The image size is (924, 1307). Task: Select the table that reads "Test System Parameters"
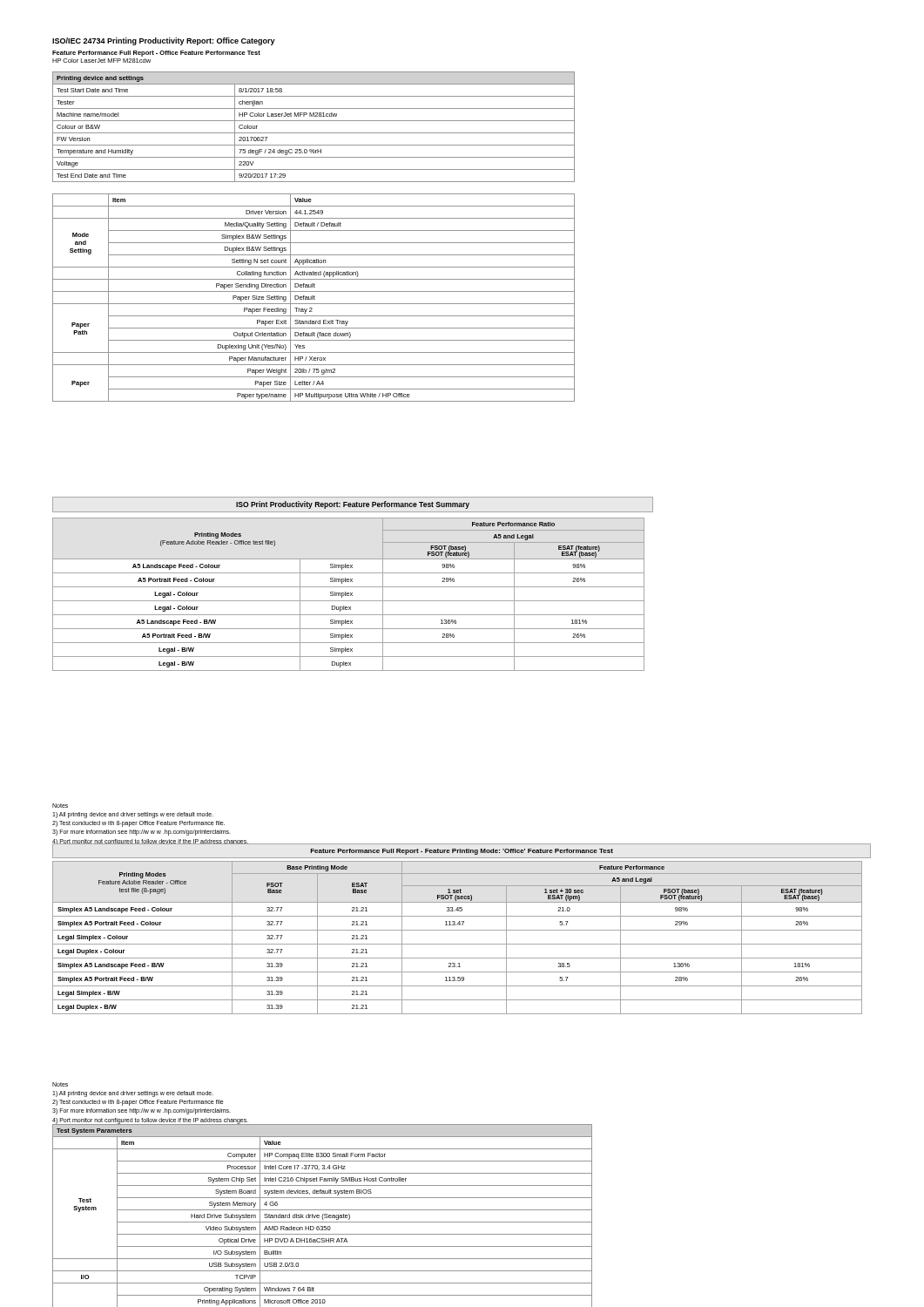[322, 1216]
